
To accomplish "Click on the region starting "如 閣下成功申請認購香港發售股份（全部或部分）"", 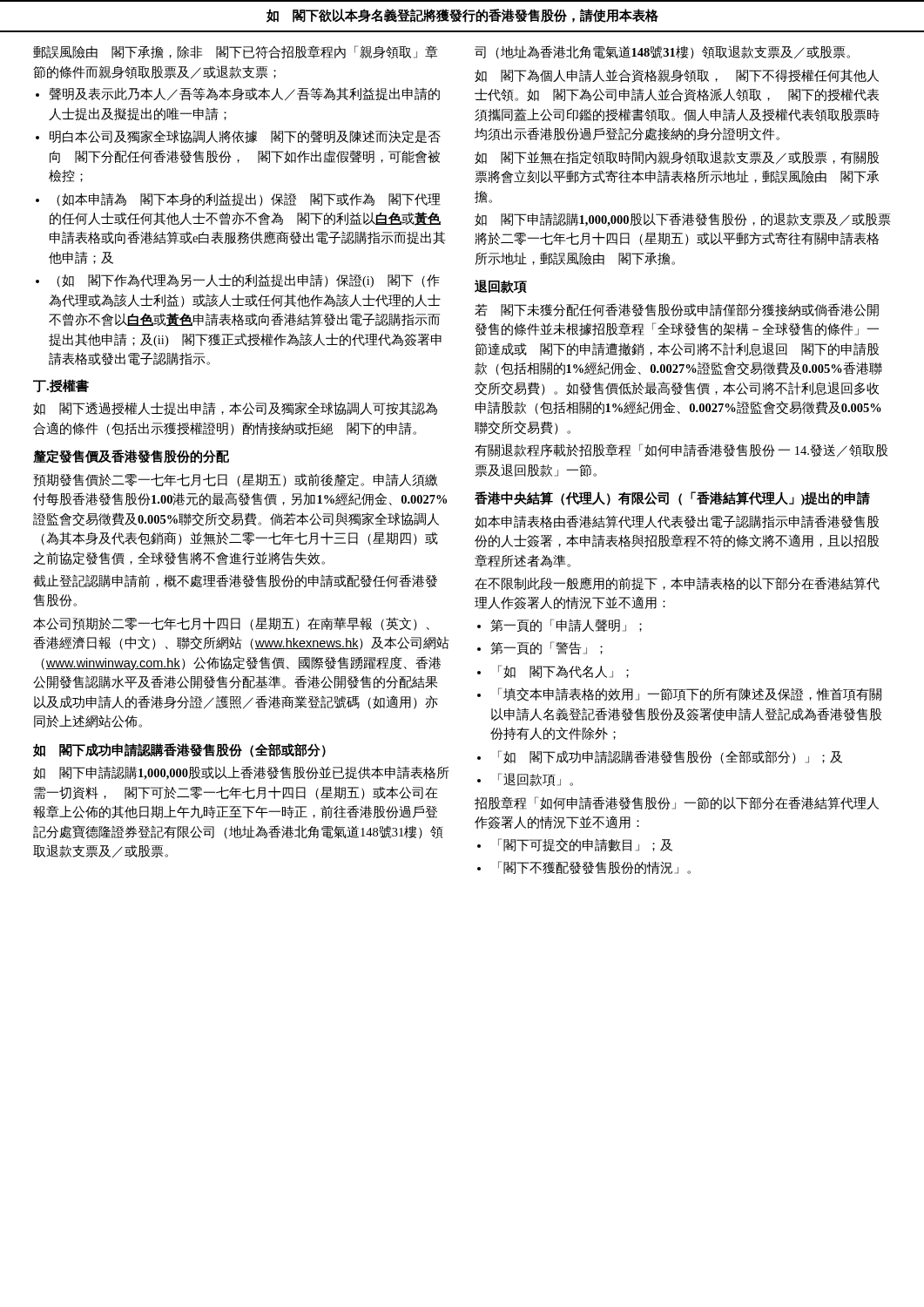I will (x=183, y=750).
